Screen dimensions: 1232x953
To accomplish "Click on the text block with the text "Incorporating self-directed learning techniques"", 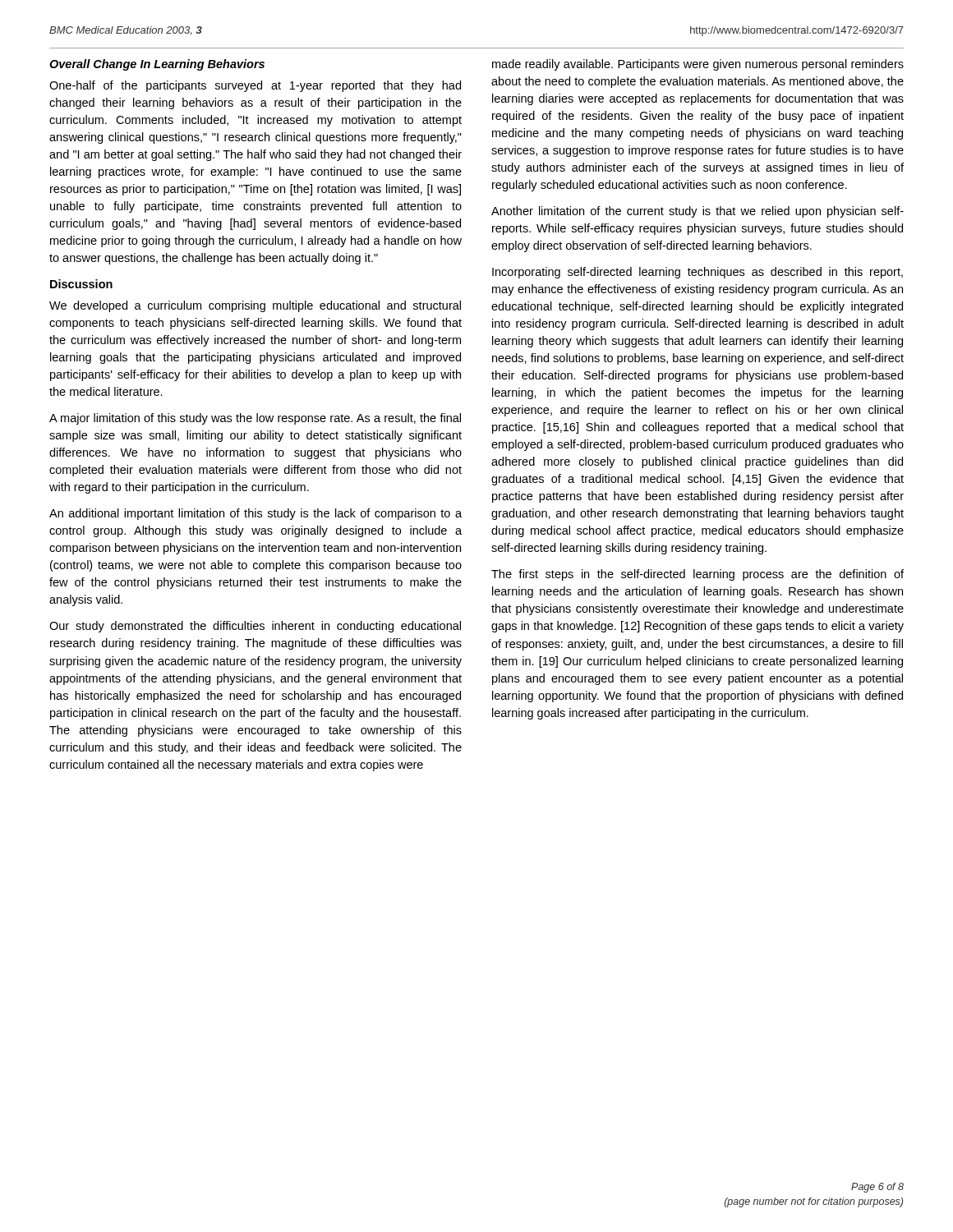I will [x=698, y=411].
